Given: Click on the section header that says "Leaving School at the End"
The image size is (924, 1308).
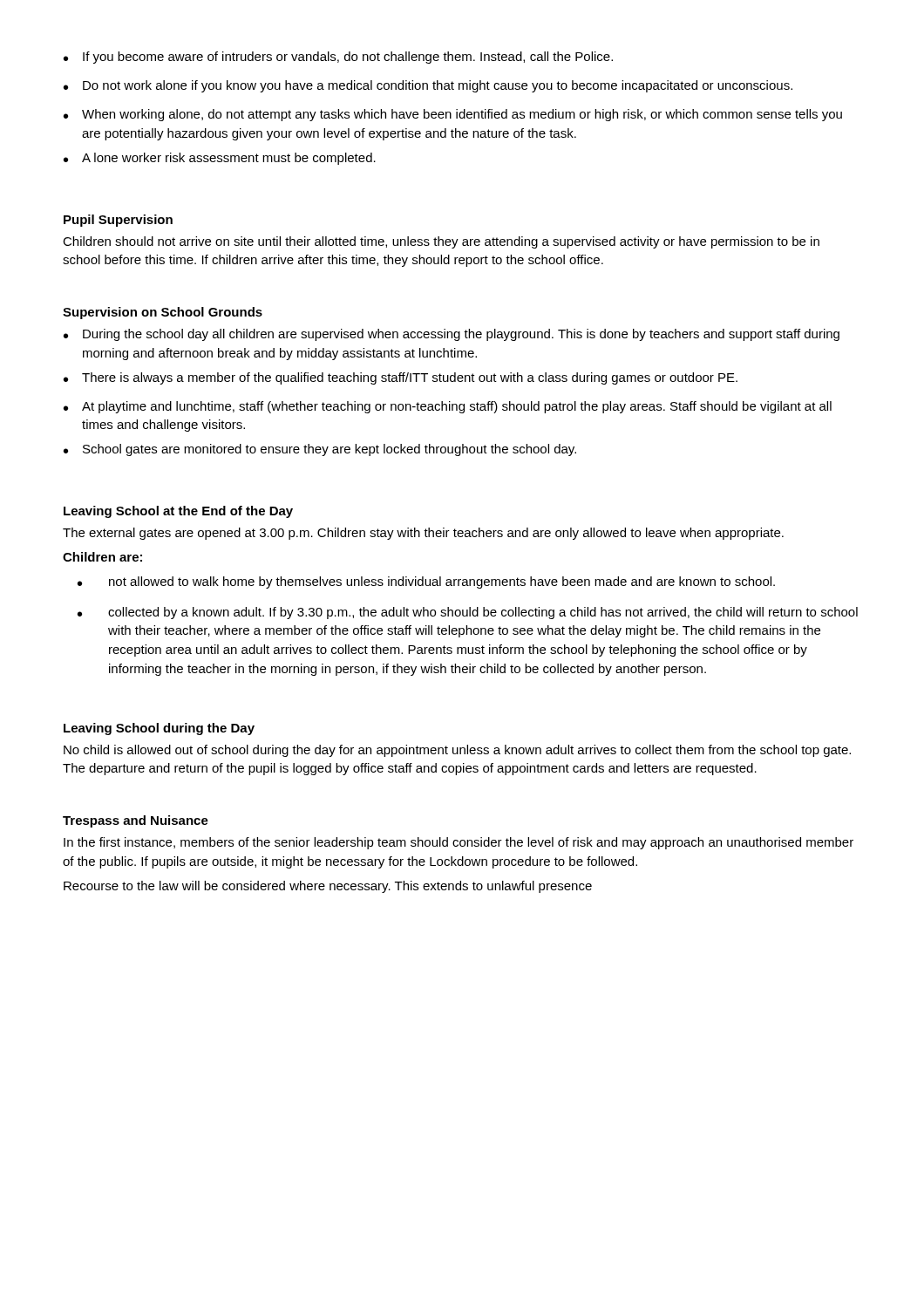Looking at the screenshot, I should click(x=178, y=511).
